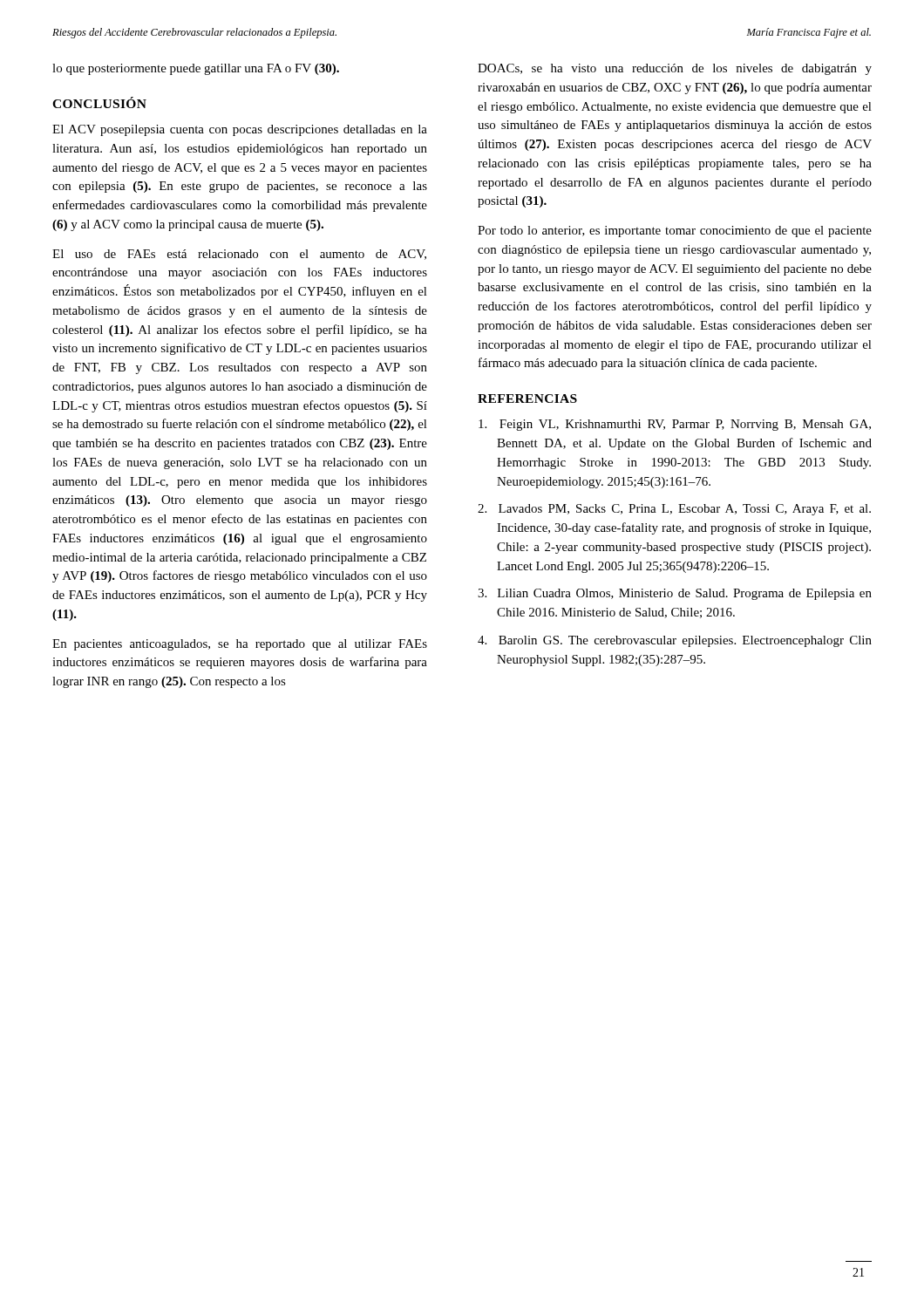The width and height of the screenshot is (924, 1308).
Task: Find the element starting "DOACs, se ha visto una reducción"
Action: coord(675,135)
